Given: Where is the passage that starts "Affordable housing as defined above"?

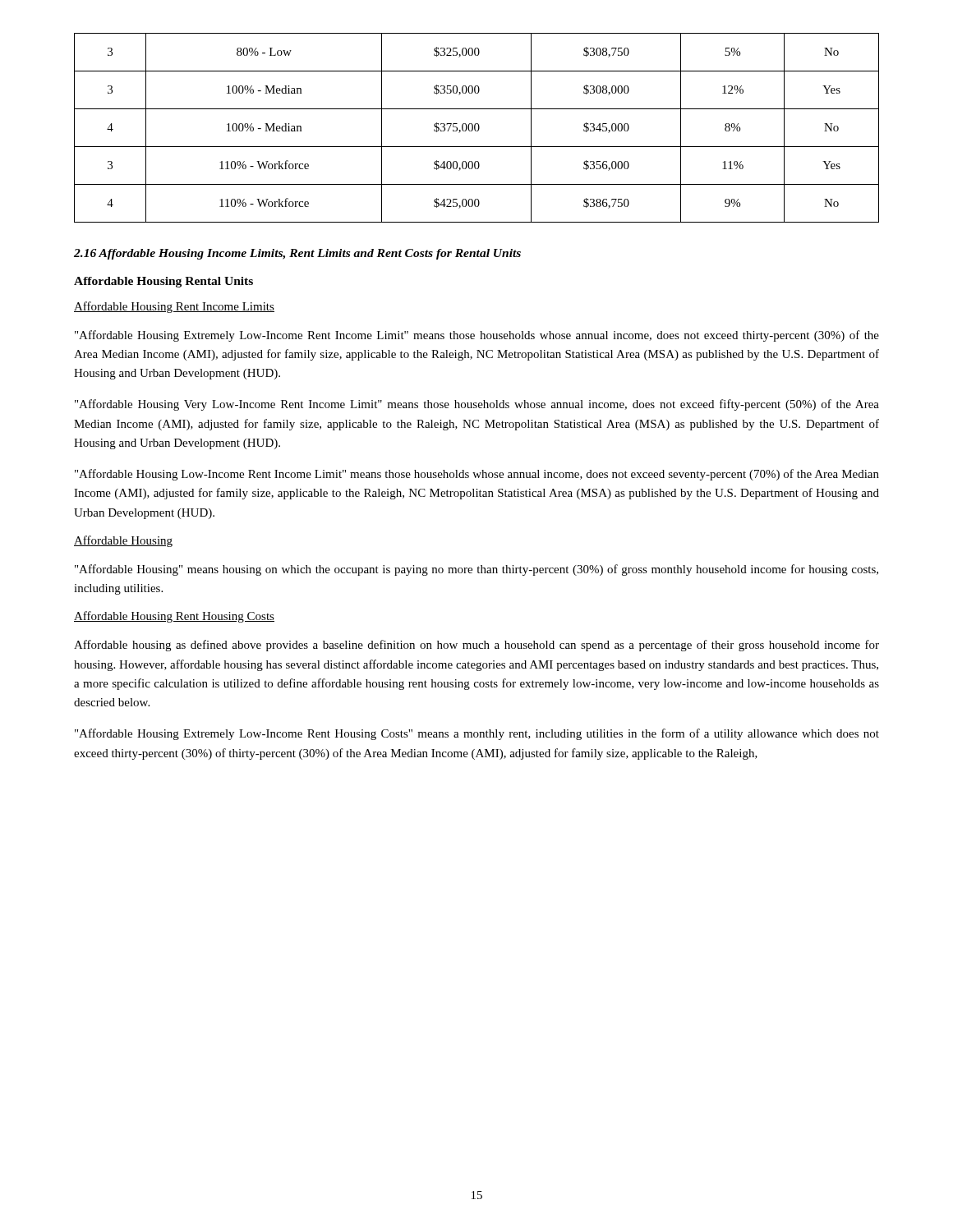Looking at the screenshot, I should coord(476,674).
